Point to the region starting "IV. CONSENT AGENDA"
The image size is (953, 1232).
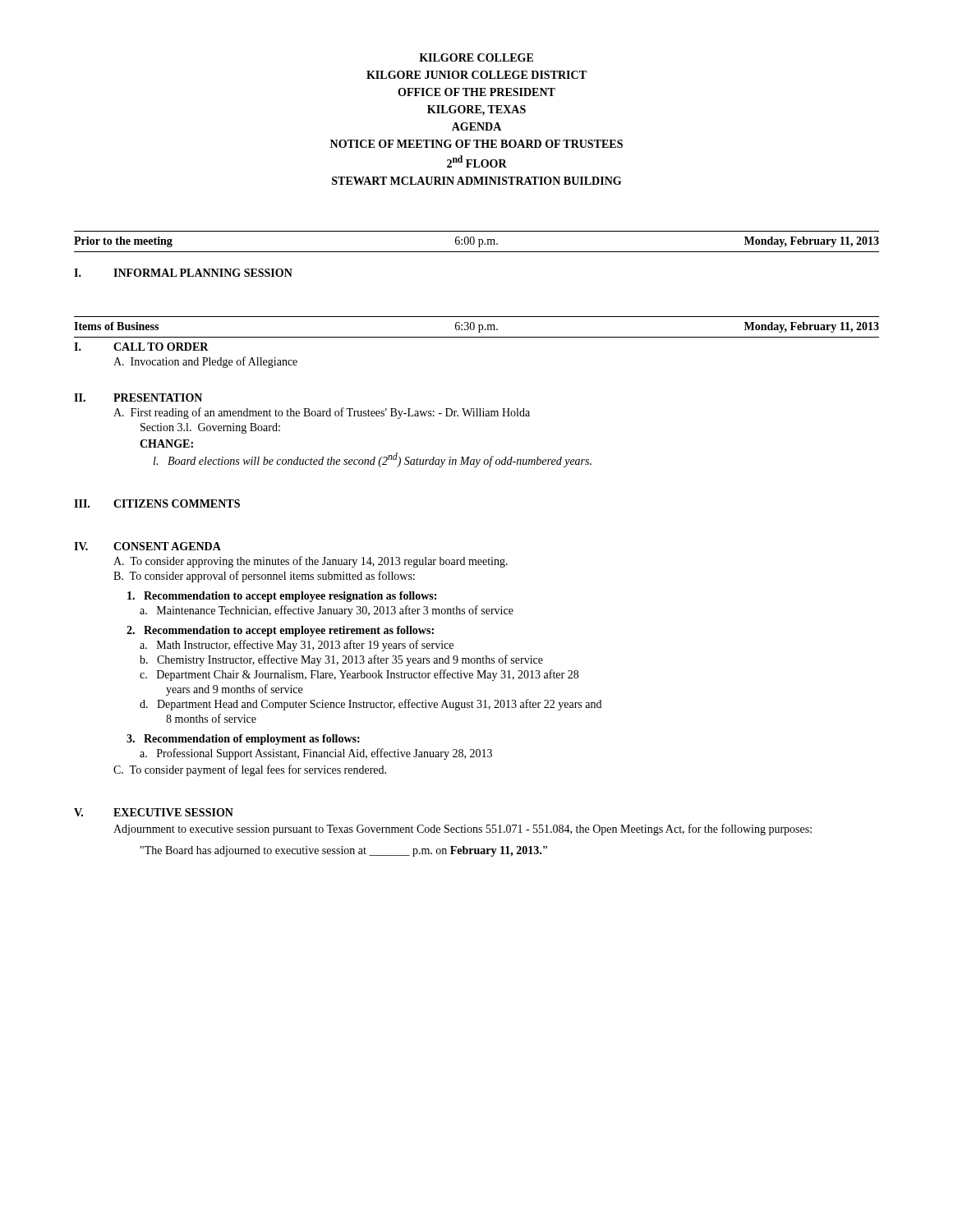click(x=147, y=547)
